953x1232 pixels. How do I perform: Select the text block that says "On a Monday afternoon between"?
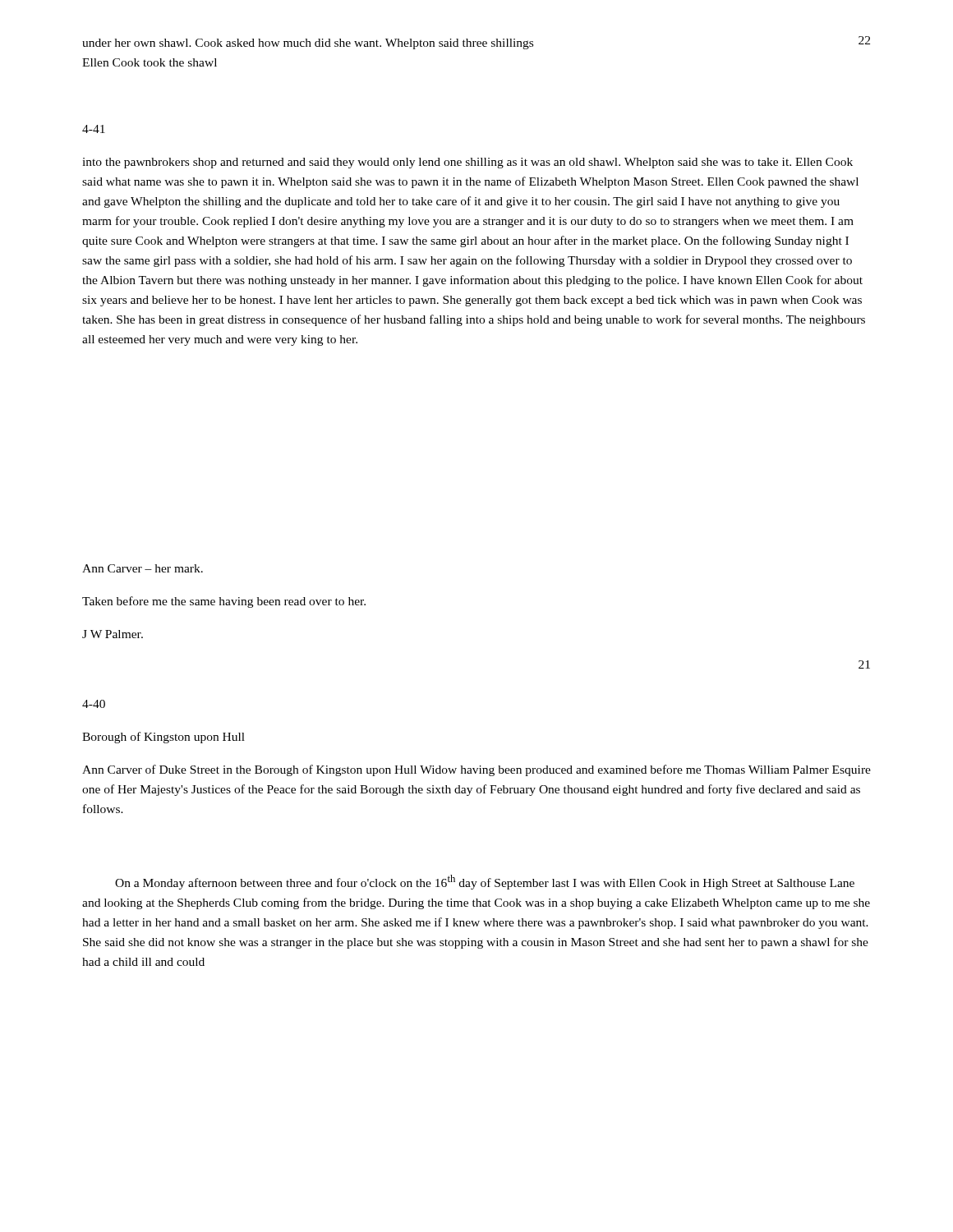tap(476, 920)
